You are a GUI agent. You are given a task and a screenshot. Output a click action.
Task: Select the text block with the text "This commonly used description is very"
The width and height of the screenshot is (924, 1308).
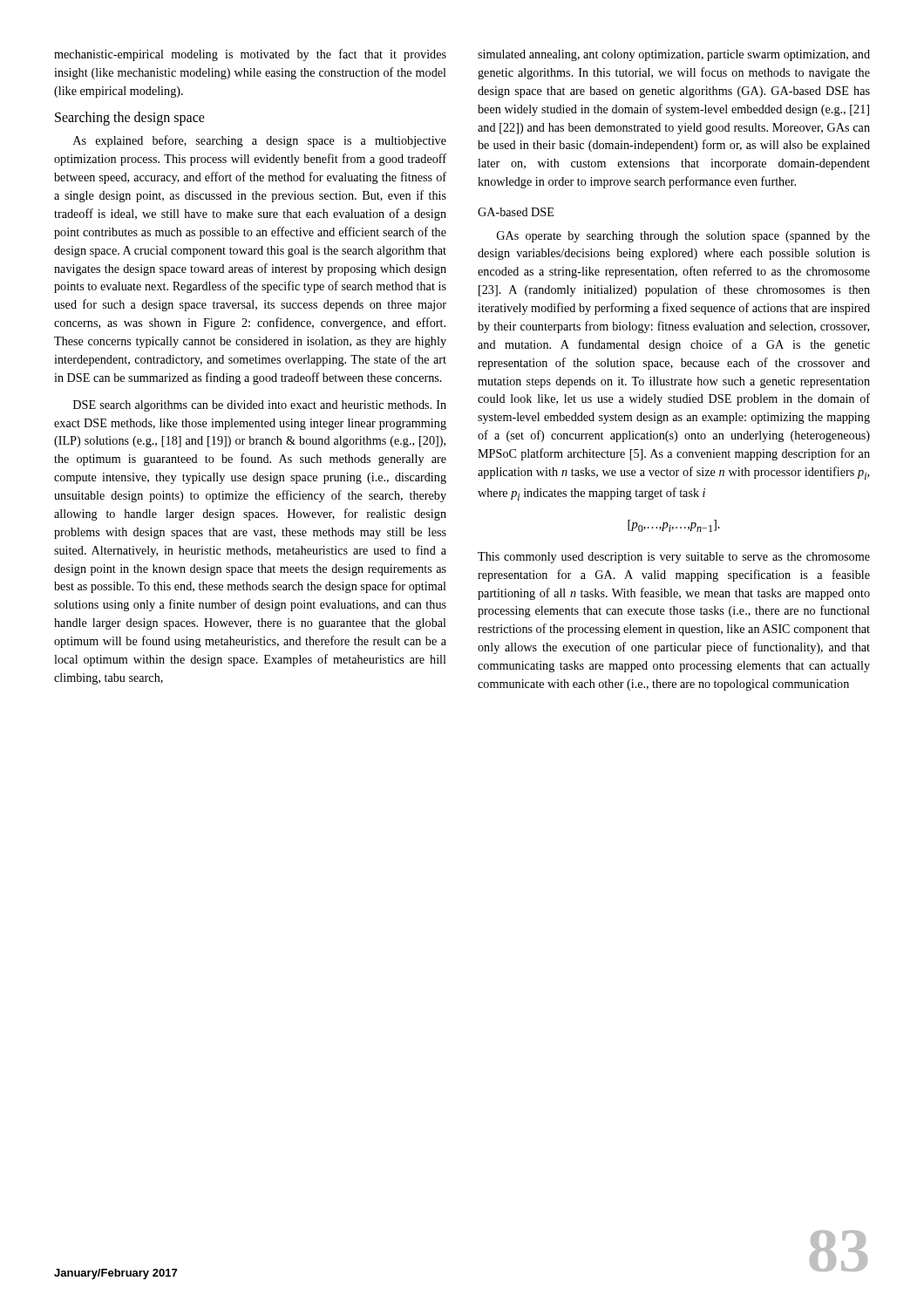point(674,620)
